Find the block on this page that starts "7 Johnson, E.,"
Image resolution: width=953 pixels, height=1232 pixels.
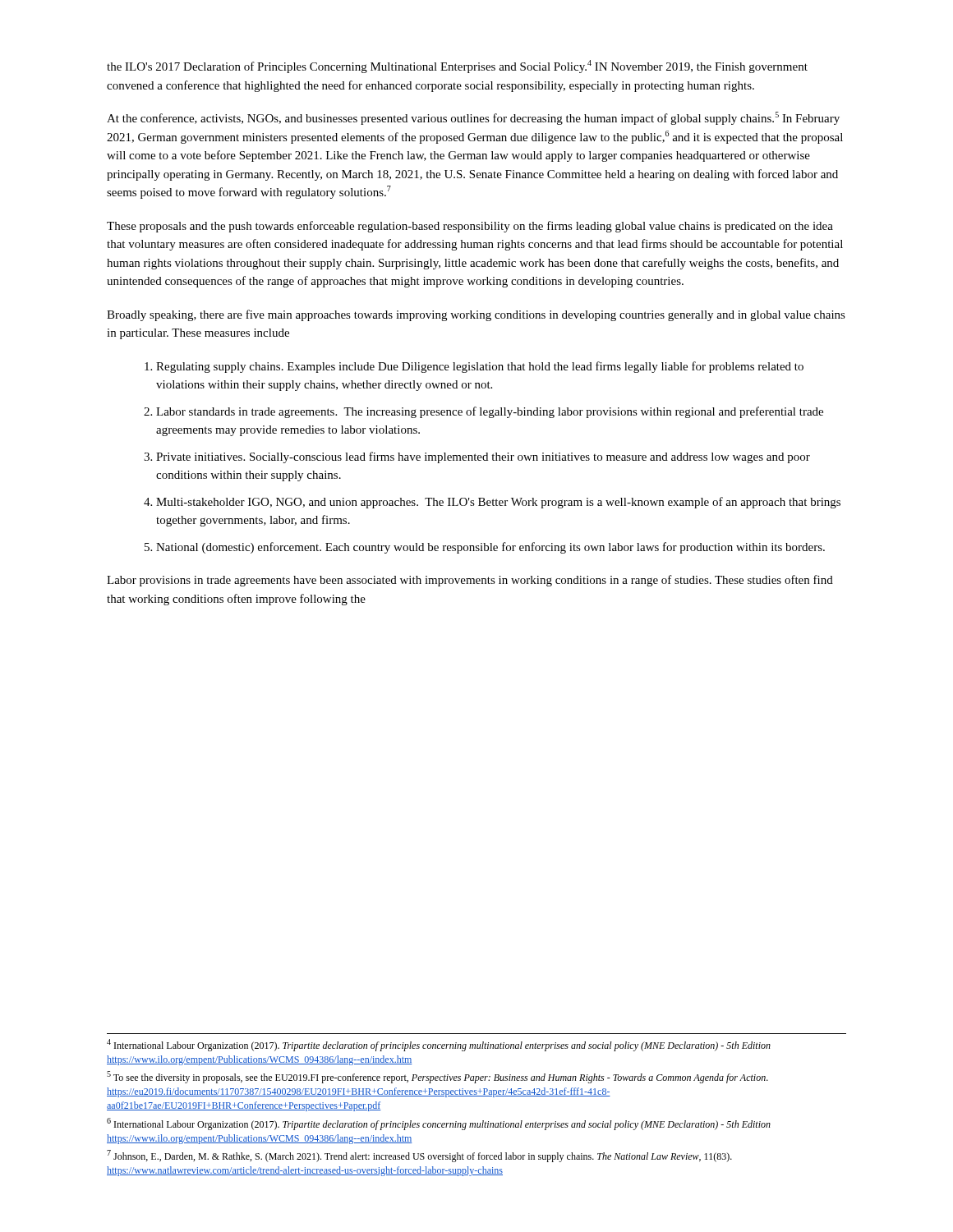point(419,1163)
